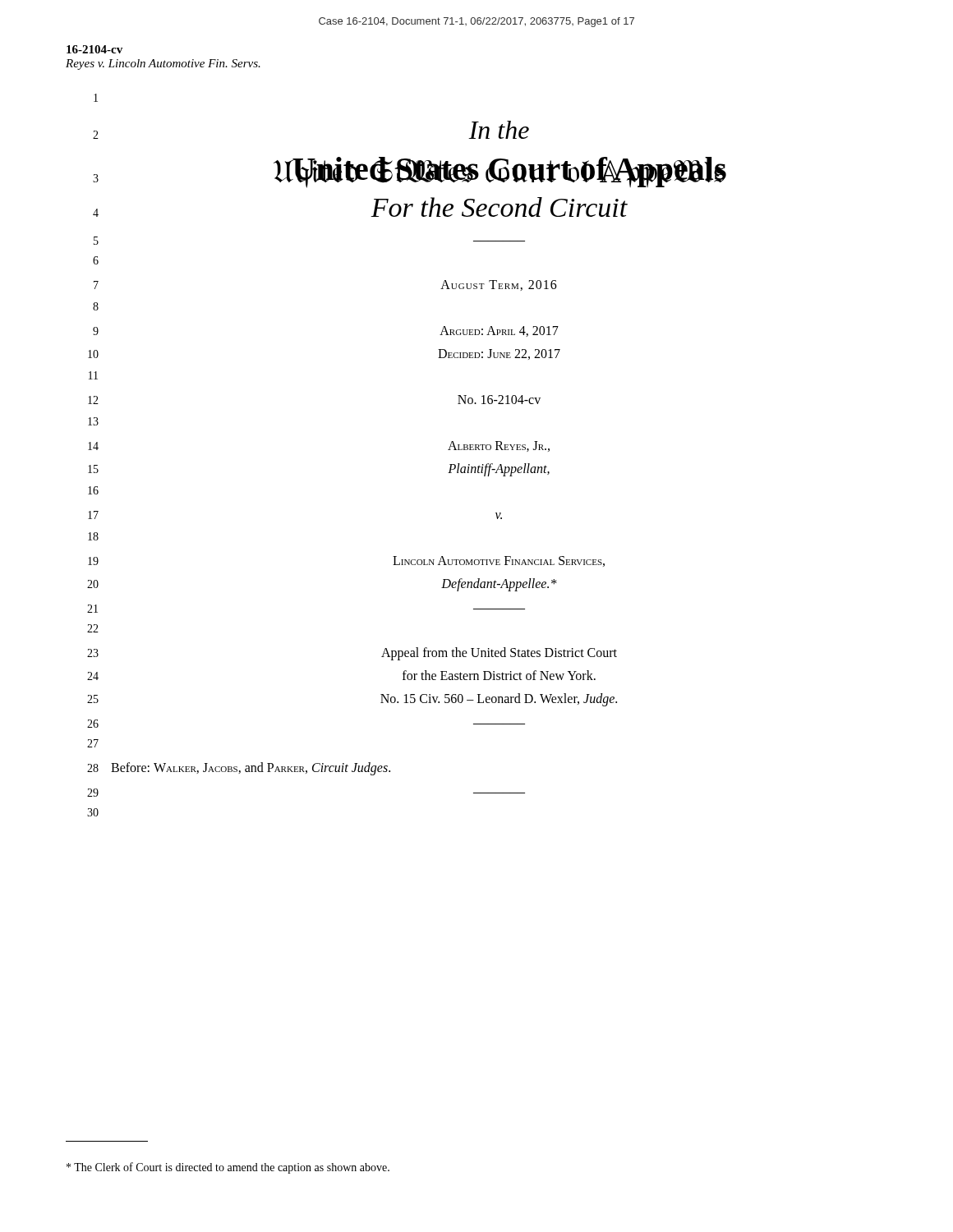Click where it says "5 –––––––"
The height and width of the screenshot is (1232, 953).
(476, 240)
